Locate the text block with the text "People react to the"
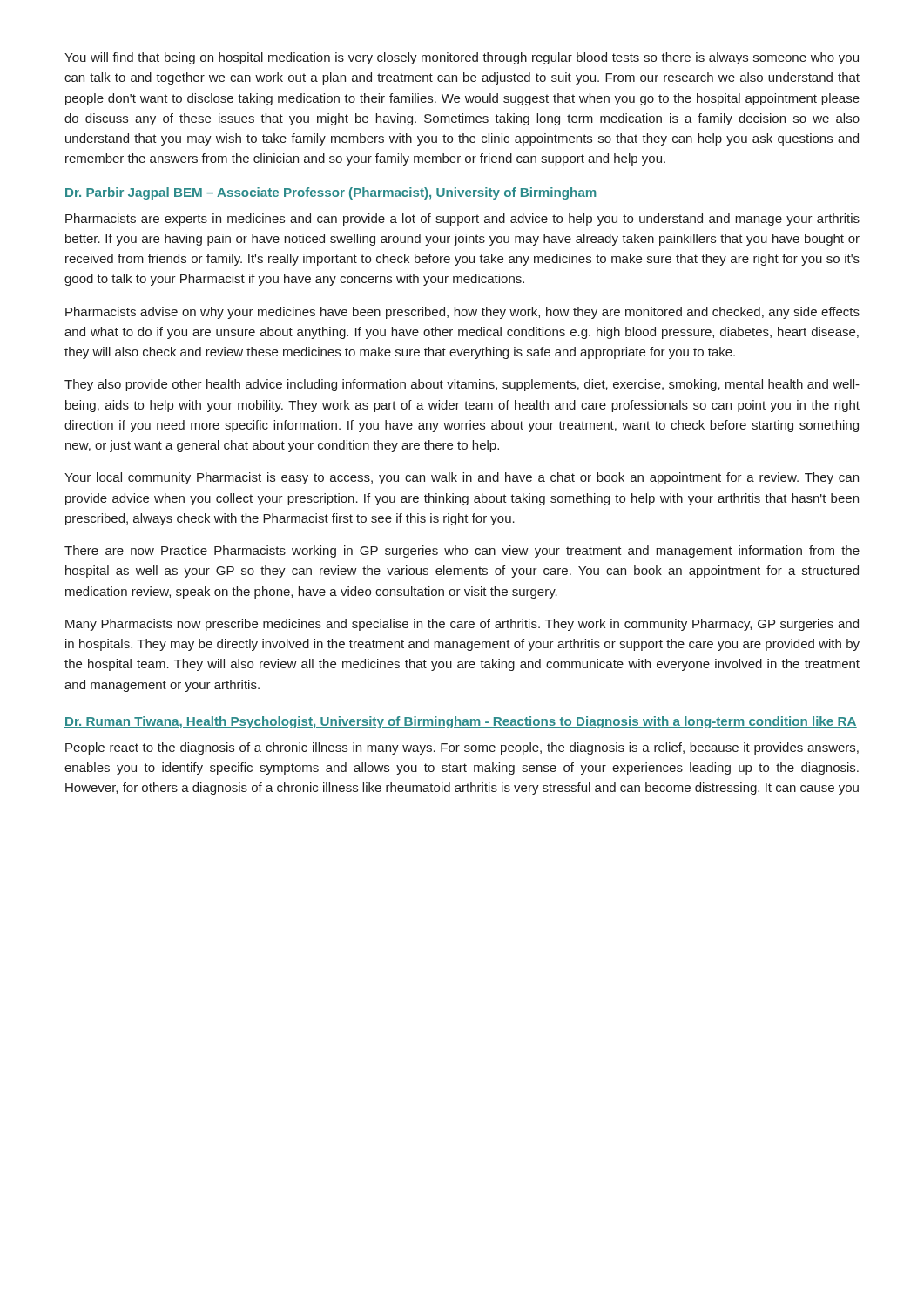 pyautogui.click(x=462, y=767)
